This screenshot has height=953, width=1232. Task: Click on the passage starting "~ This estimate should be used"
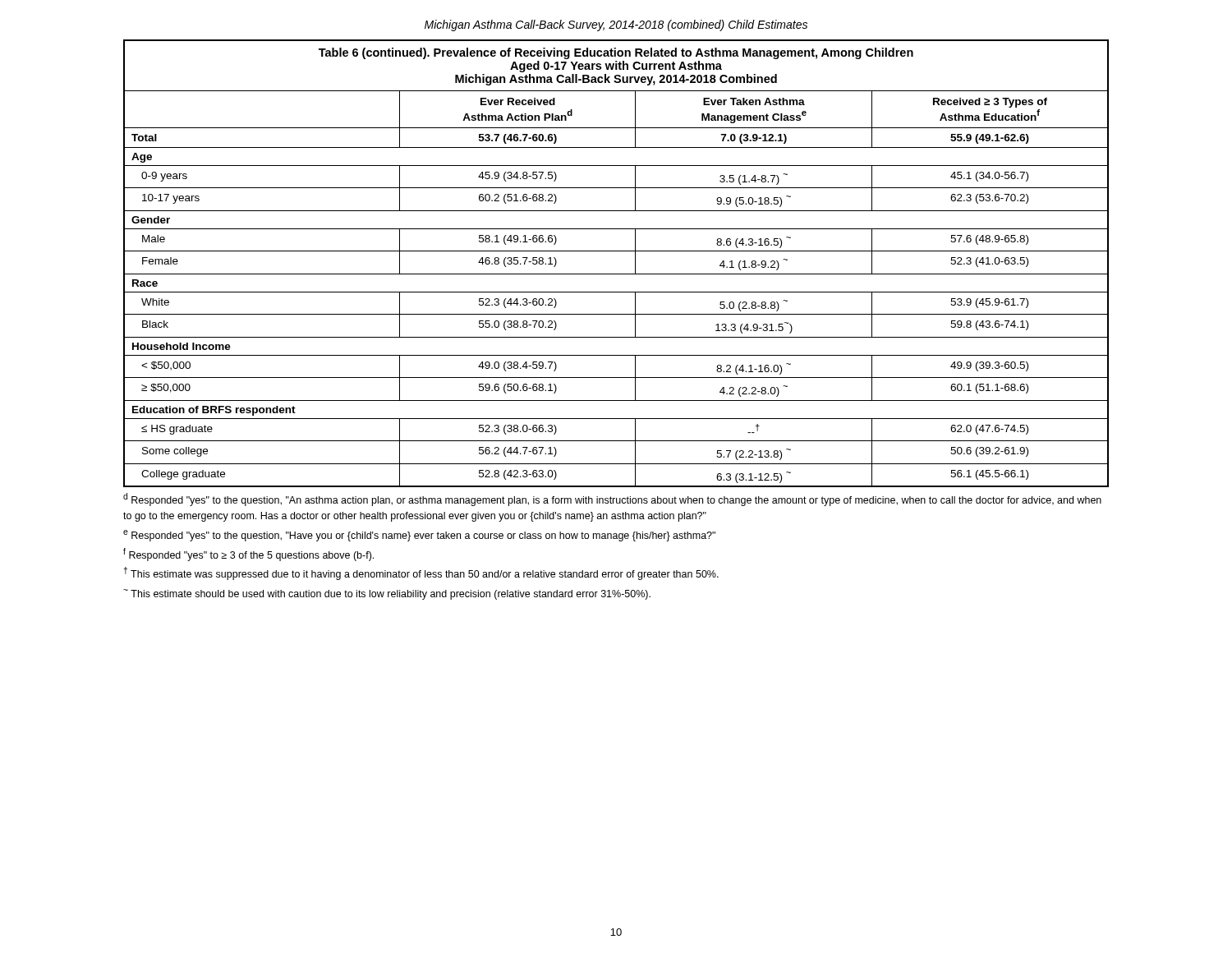(387, 593)
